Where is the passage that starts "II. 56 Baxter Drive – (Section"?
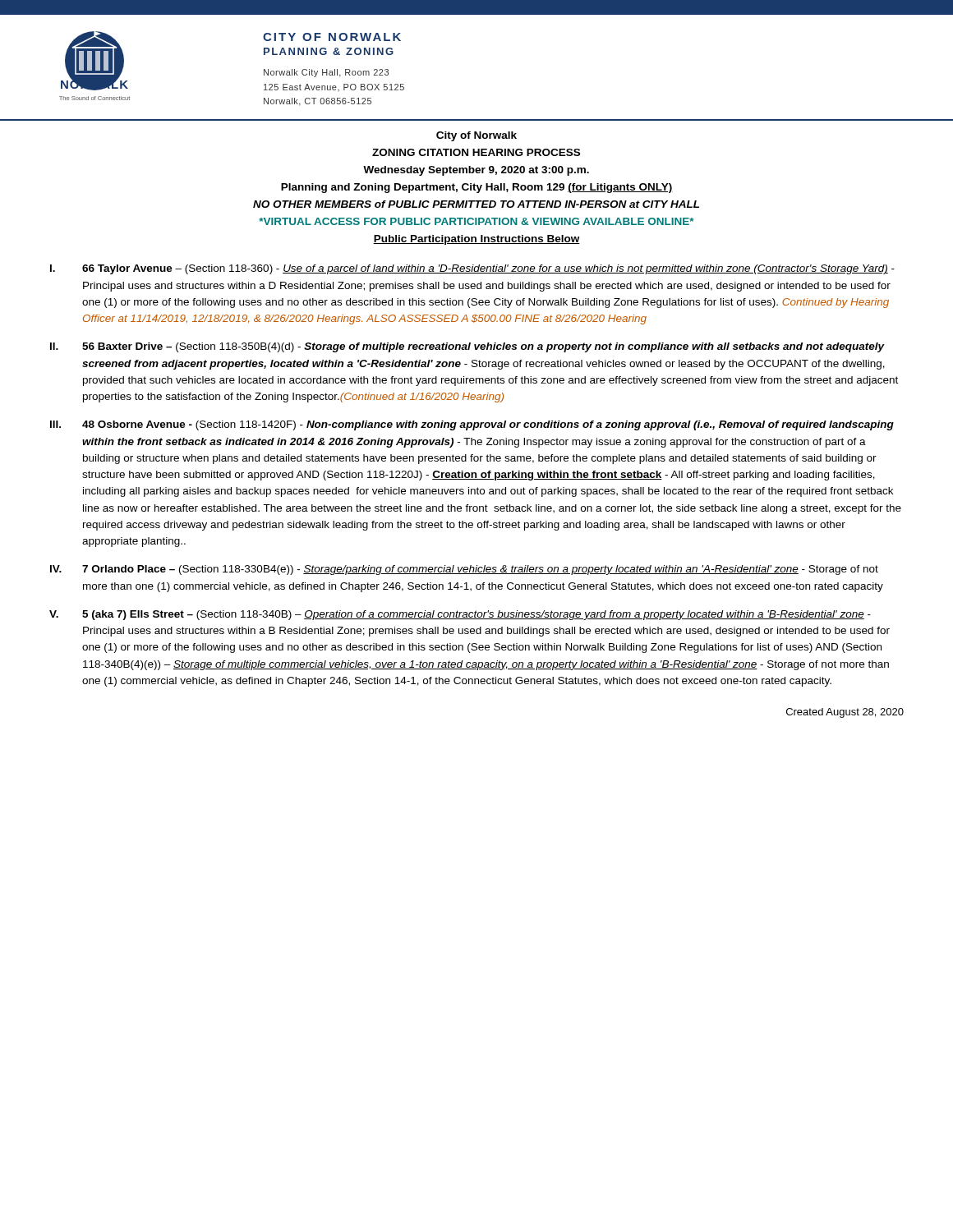Screen dimensions: 1232x953 (476, 372)
